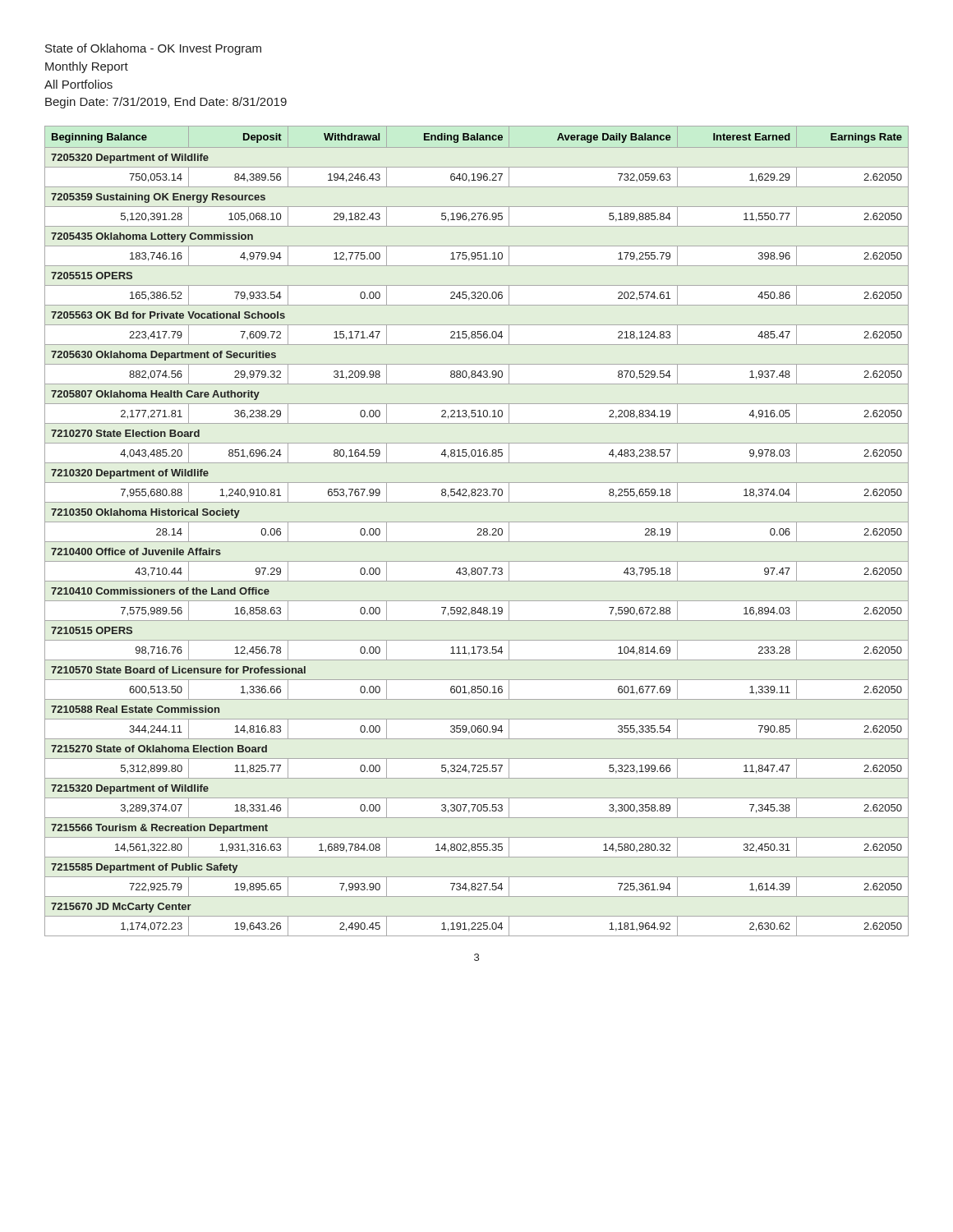Locate the table with the text "Average Daily Balance"
Image resolution: width=953 pixels, height=1232 pixels.
476,531
